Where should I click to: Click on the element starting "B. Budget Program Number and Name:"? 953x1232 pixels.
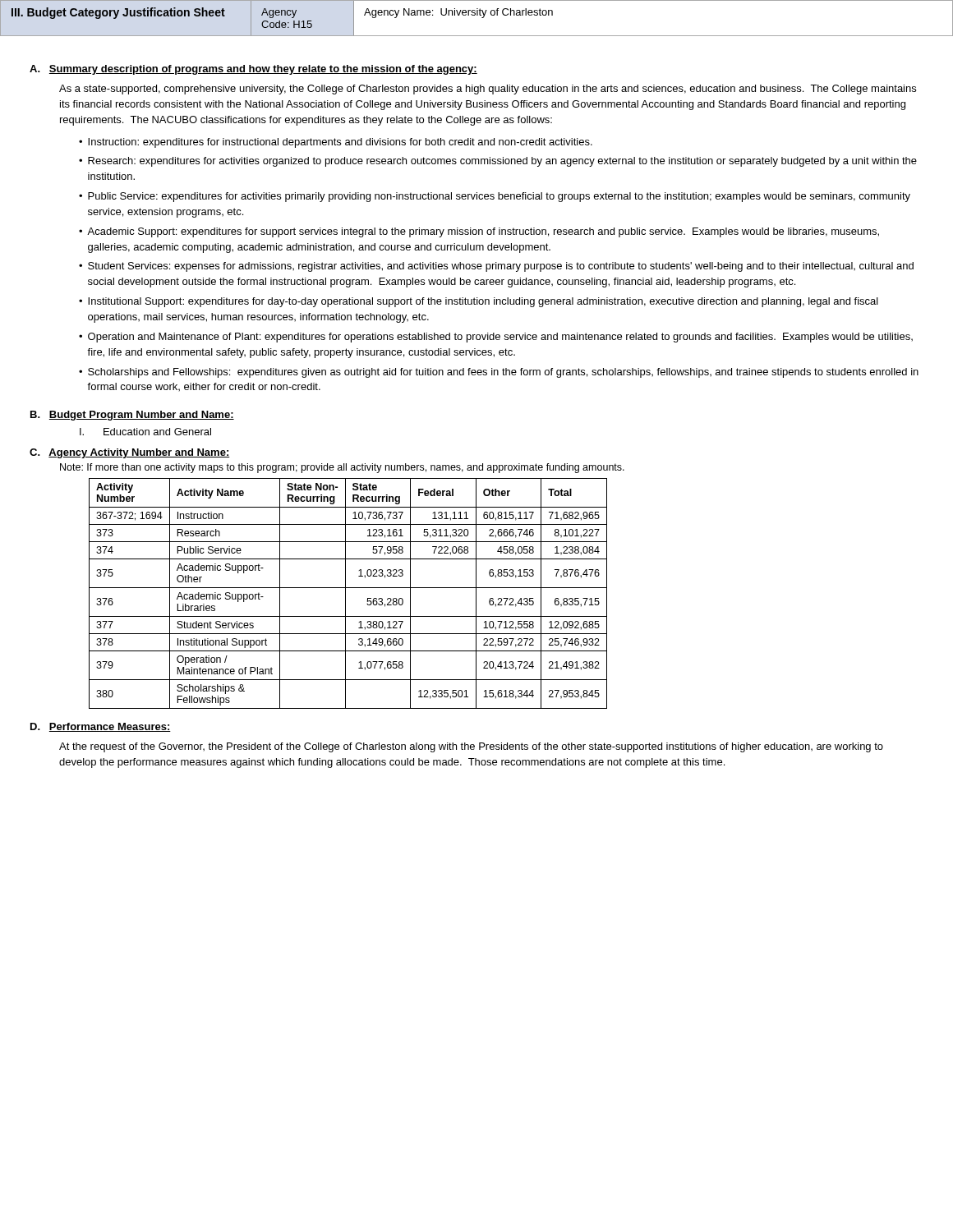(132, 415)
